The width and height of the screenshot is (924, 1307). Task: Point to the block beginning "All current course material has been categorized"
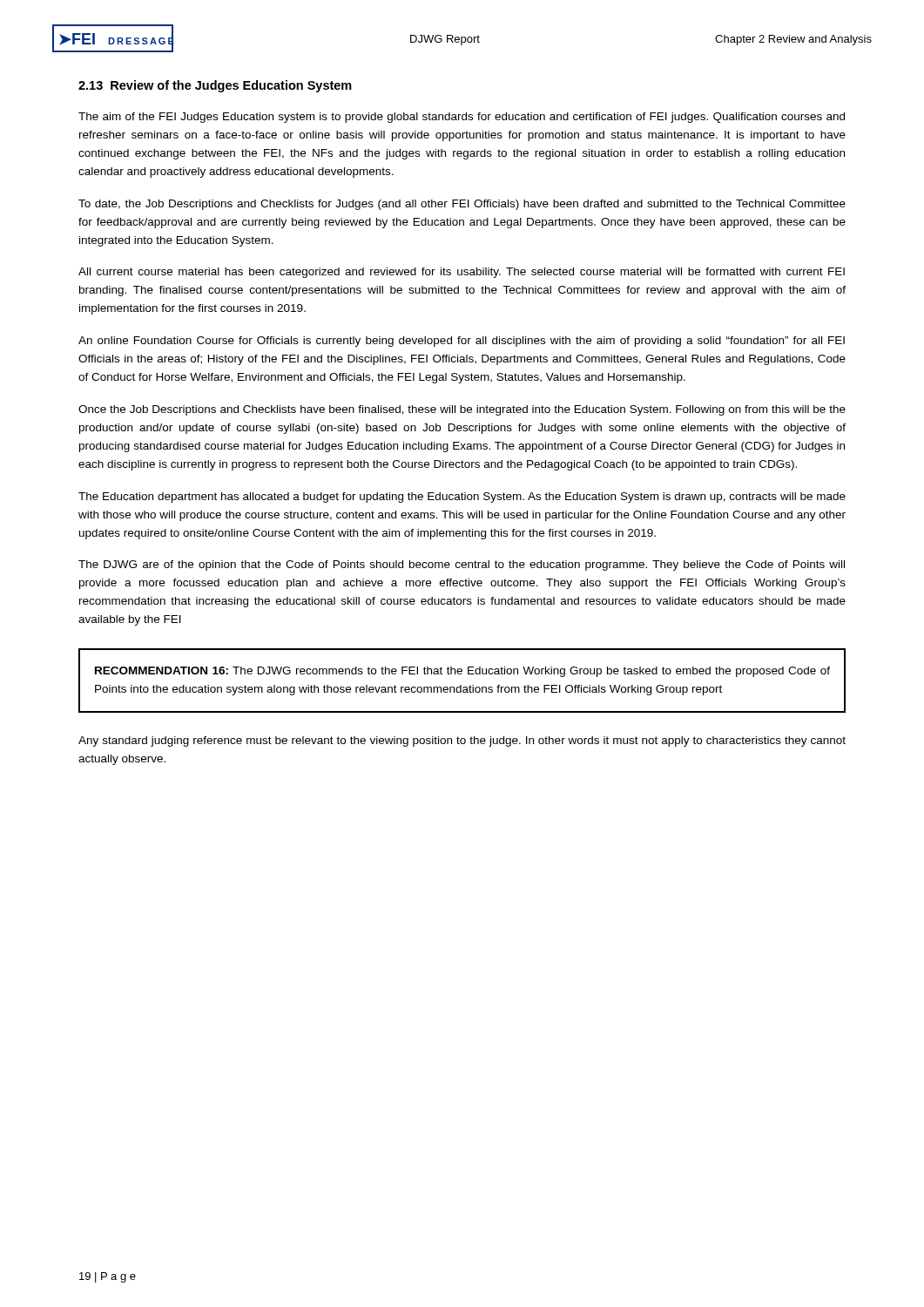coord(462,290)
